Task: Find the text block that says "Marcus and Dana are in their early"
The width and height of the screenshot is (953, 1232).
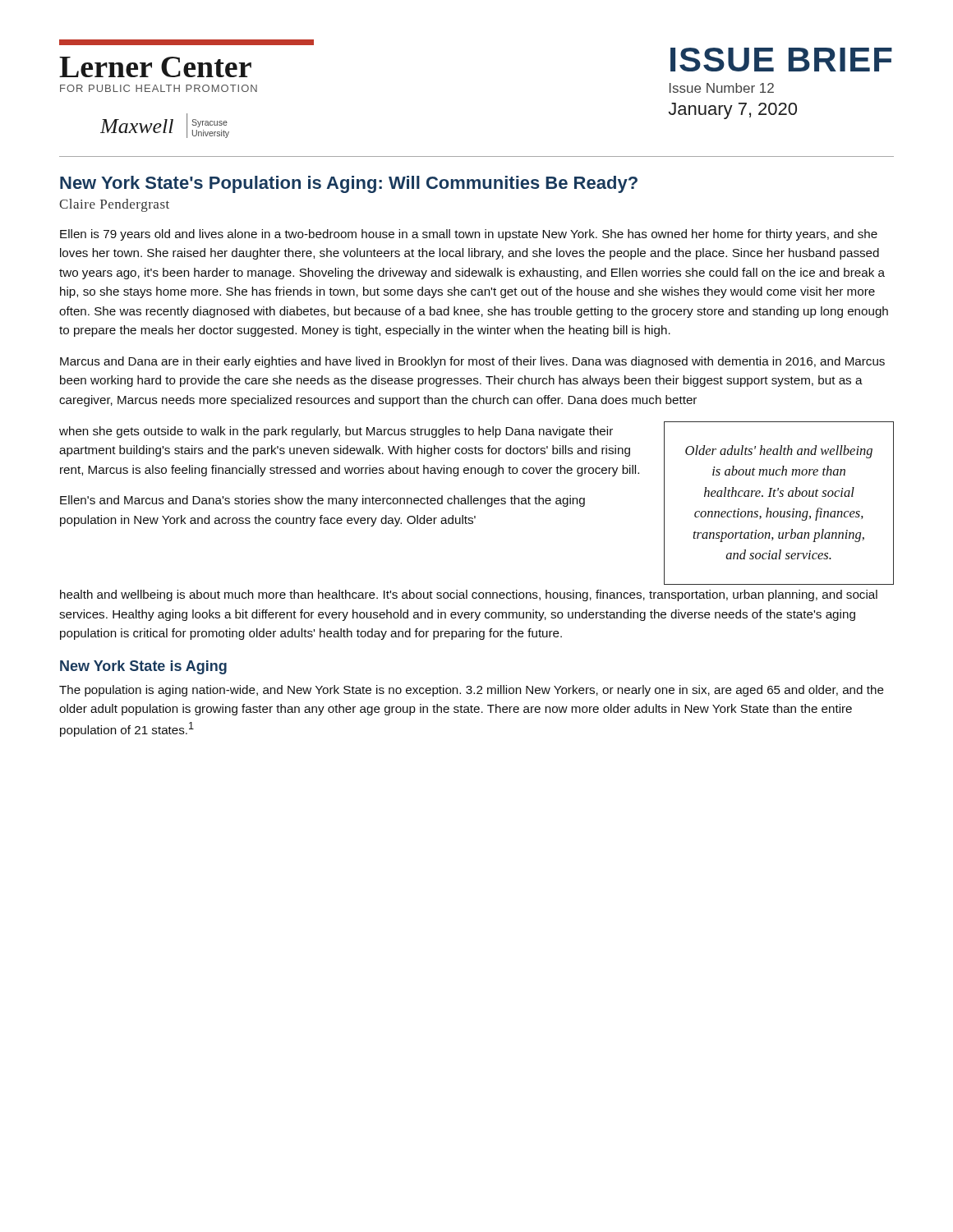Action: pyautogui.click(x=472, y=380)
